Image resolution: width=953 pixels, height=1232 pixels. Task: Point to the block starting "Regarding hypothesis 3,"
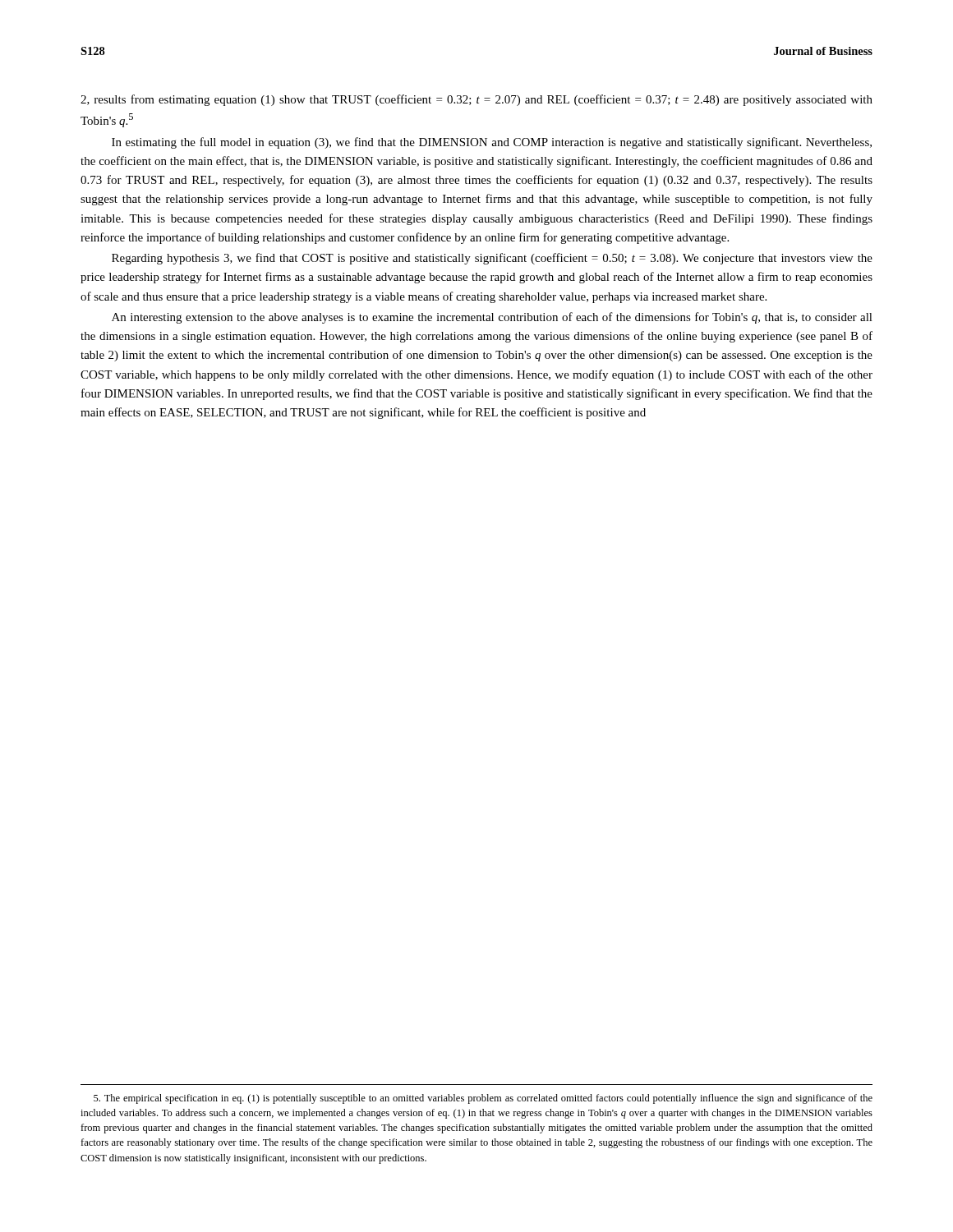pyautogui.click(x=476, y=277)
